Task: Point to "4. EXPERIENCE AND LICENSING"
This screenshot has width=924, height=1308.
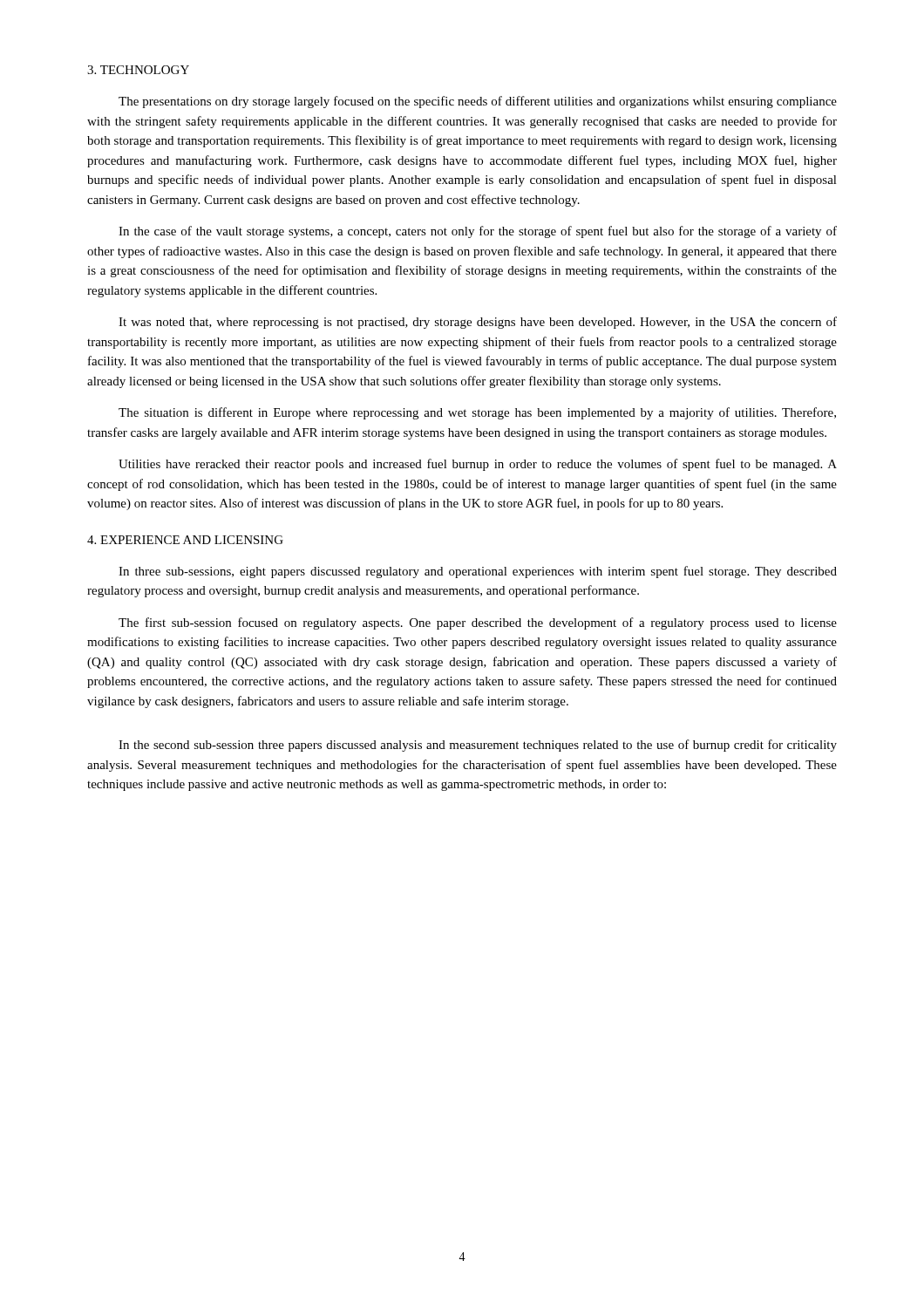Action: pos(185,539)
